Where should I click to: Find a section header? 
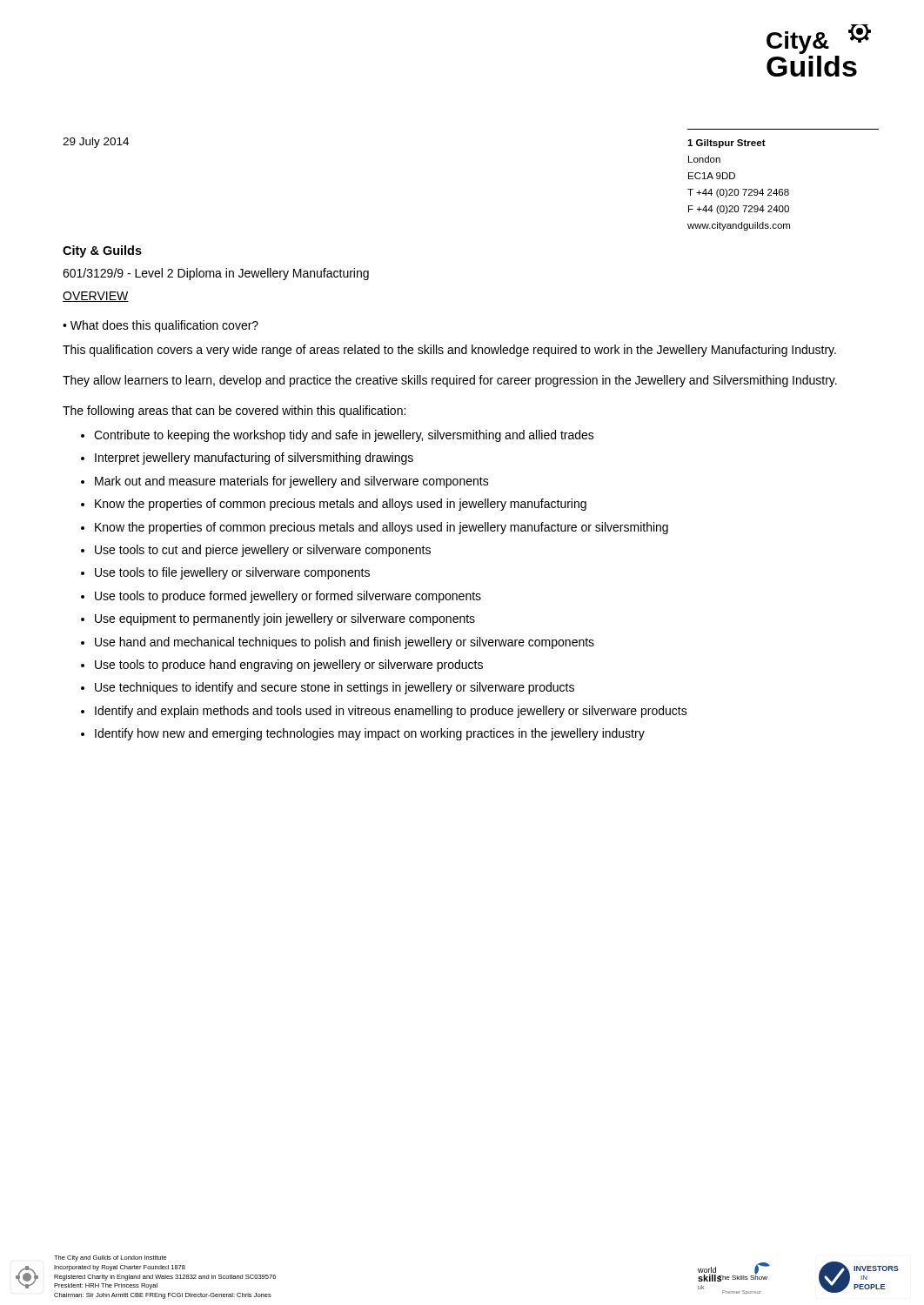click(95, 296)
